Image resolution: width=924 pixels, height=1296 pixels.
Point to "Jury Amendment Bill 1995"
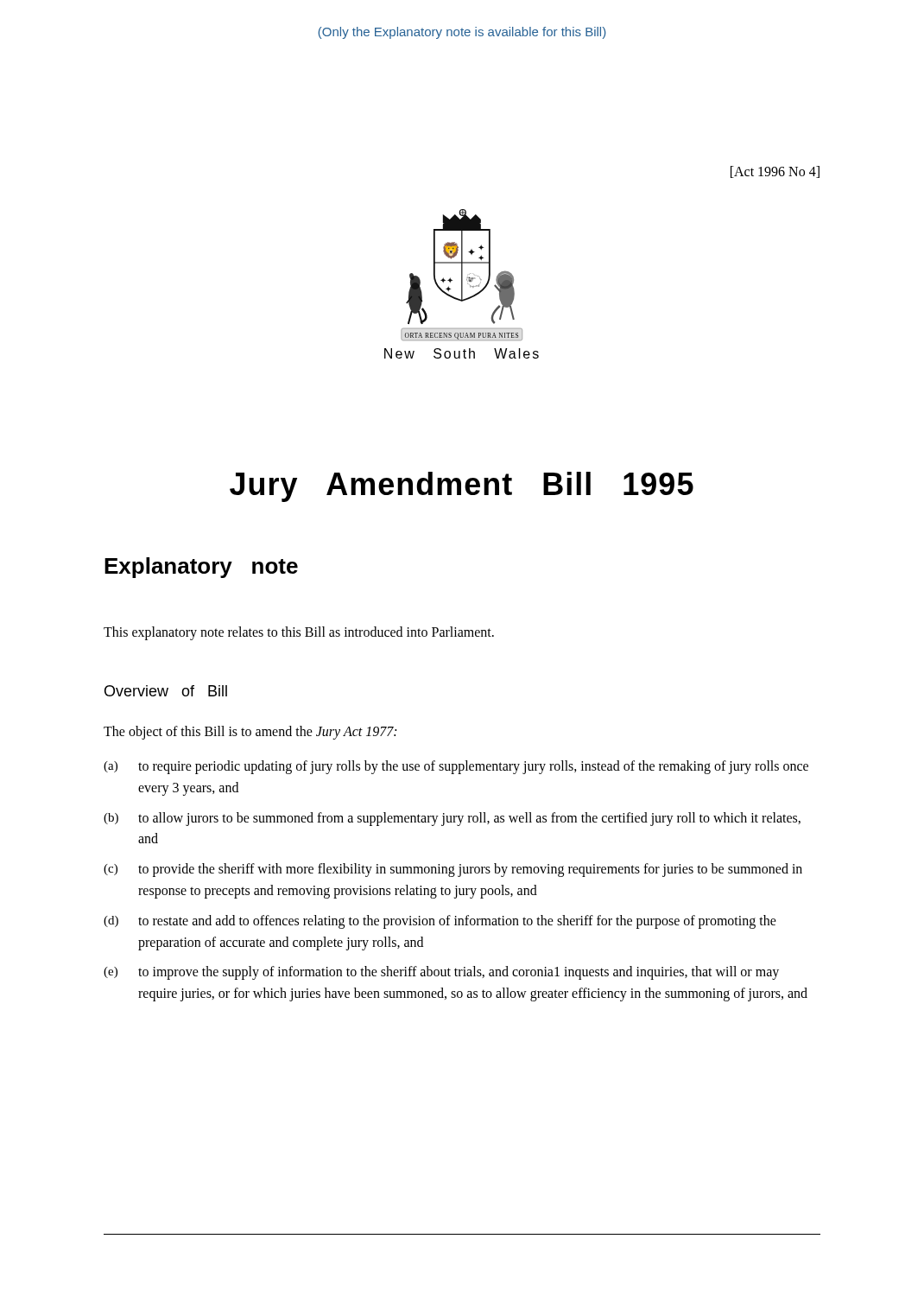(x=462, y=485)
